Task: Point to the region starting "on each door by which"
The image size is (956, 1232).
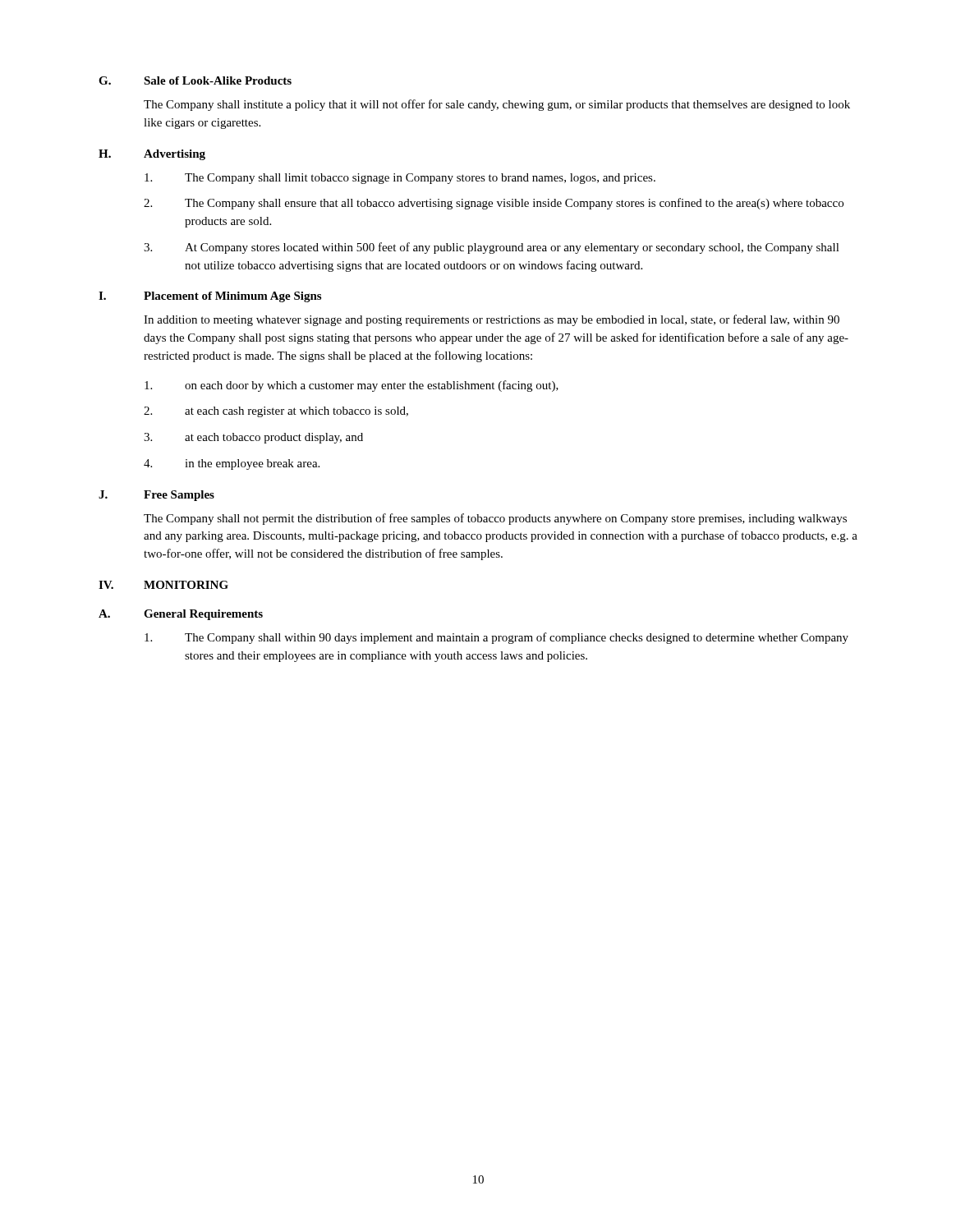Action: tap(501, 386)
